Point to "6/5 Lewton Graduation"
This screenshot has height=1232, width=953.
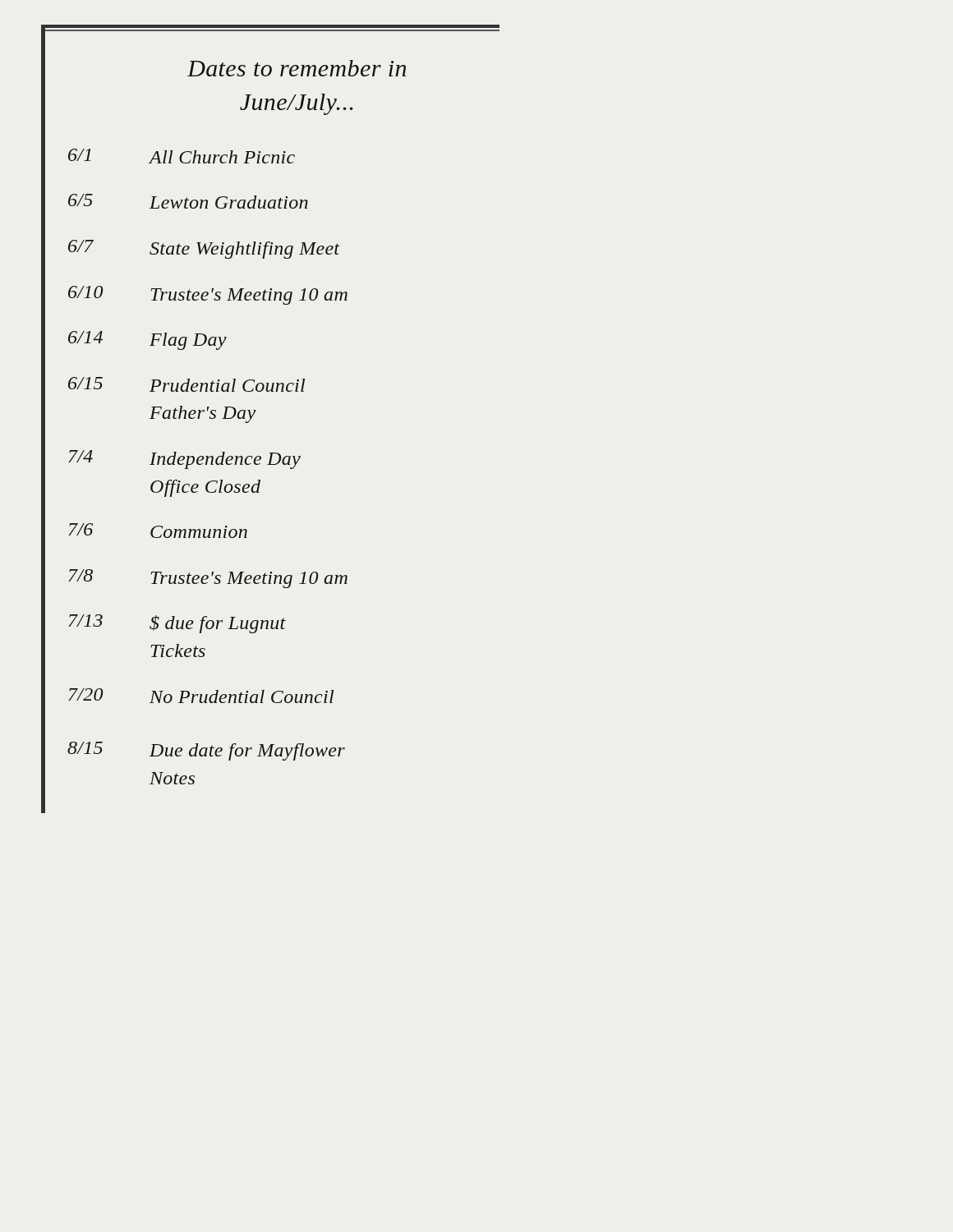(x=188, y=203)
